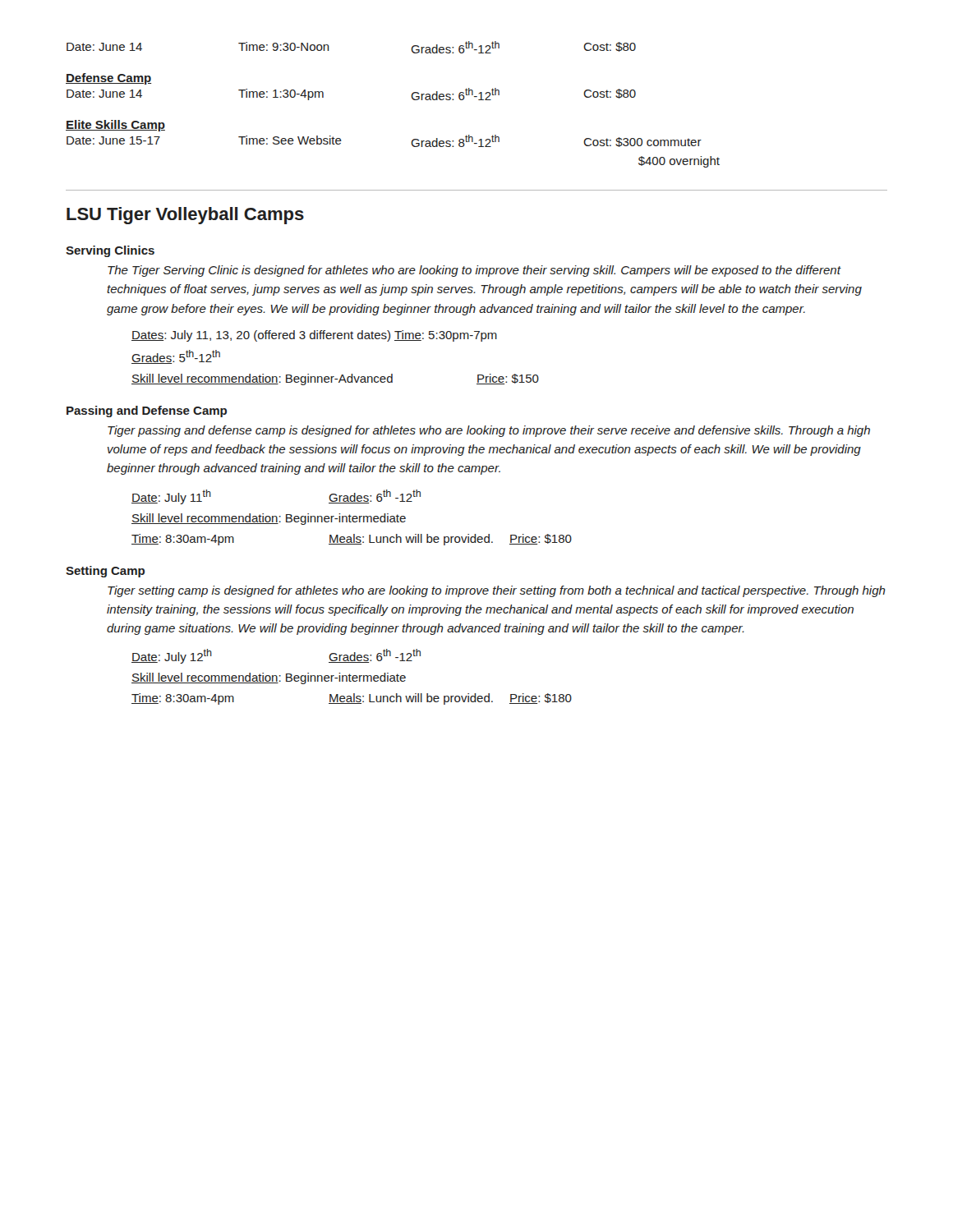Select the list item that says "Skill level recommendation: Beginner-Advanced Price: $150"
Screen dimensions: 1232x953
509,378
